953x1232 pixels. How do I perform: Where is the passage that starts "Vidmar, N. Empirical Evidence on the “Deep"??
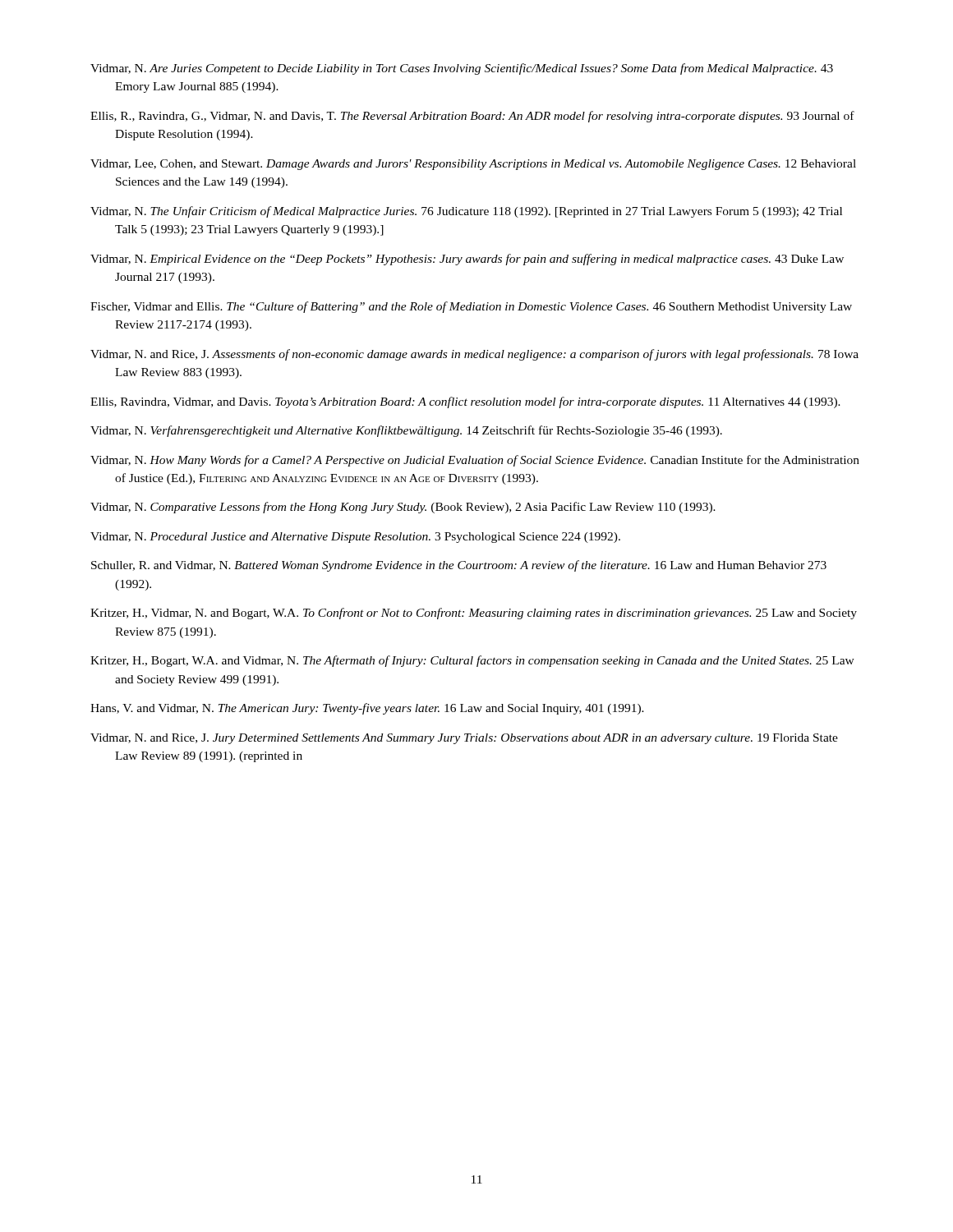[x=476, y=268]
